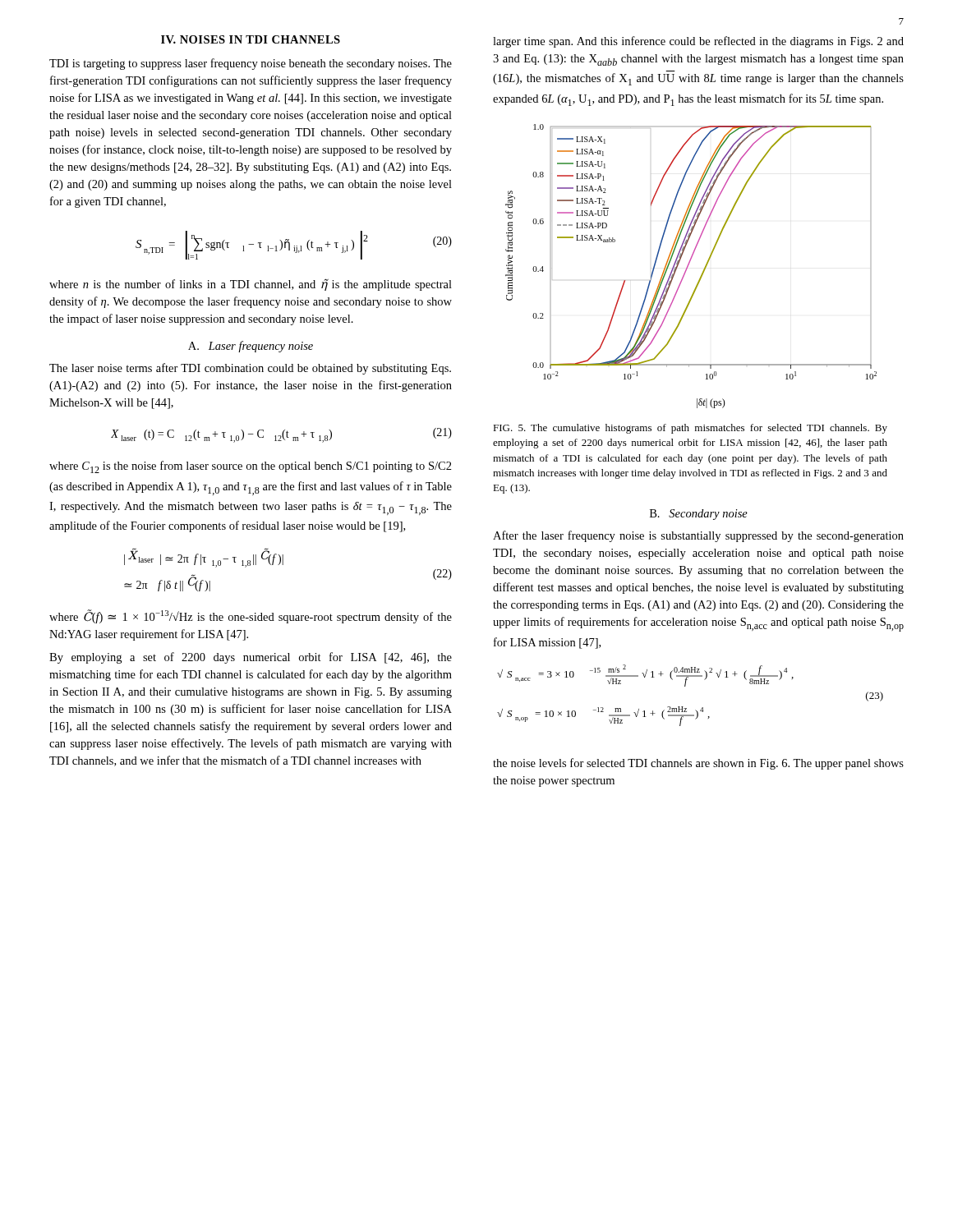Locate the text starting "X laser (t) = C 12 (t"
The width and height of the screenshot is (953, 1232).
tap(281, 435)
